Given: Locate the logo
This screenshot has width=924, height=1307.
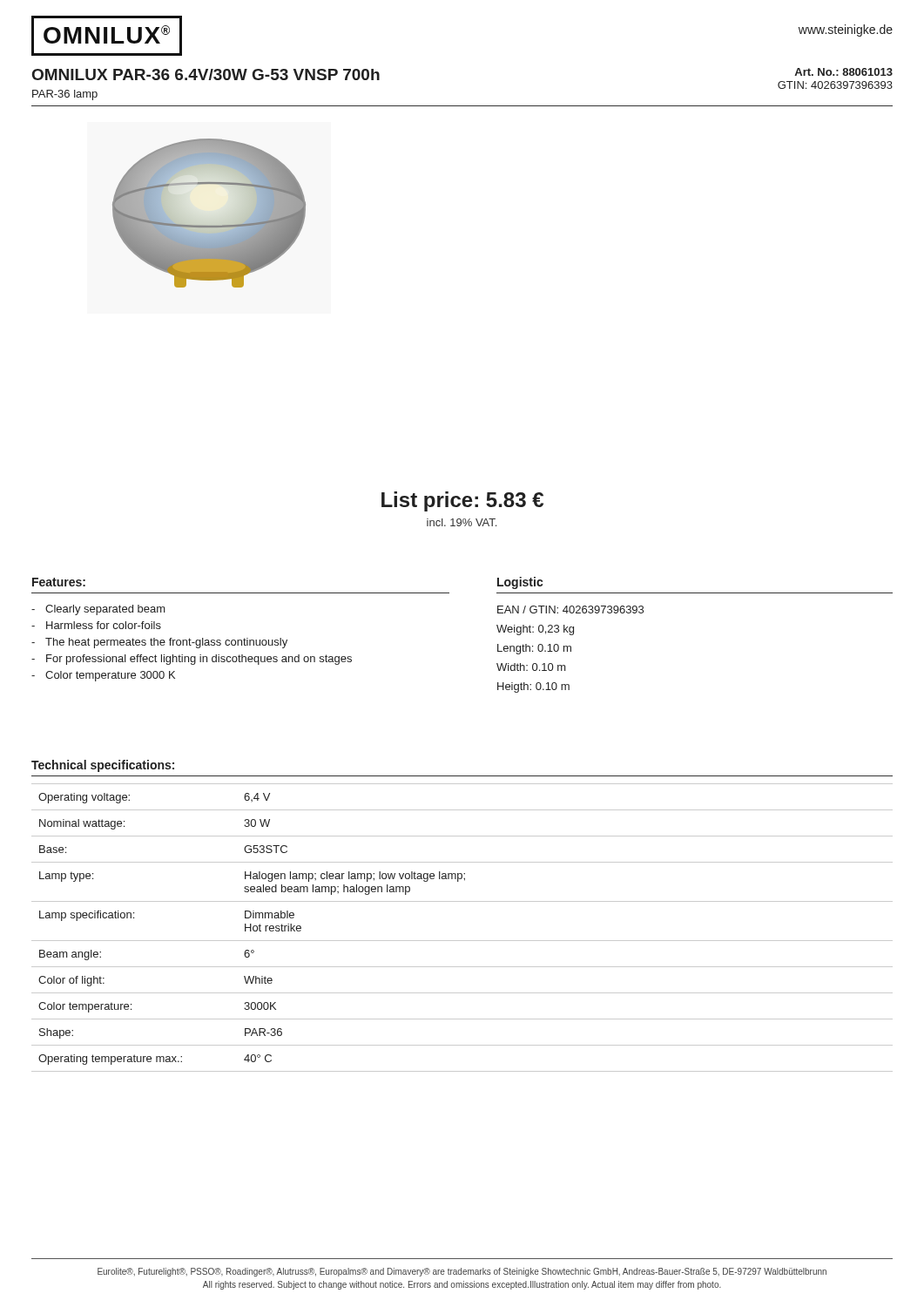Looking at the screenshot, I should point(107,36).
